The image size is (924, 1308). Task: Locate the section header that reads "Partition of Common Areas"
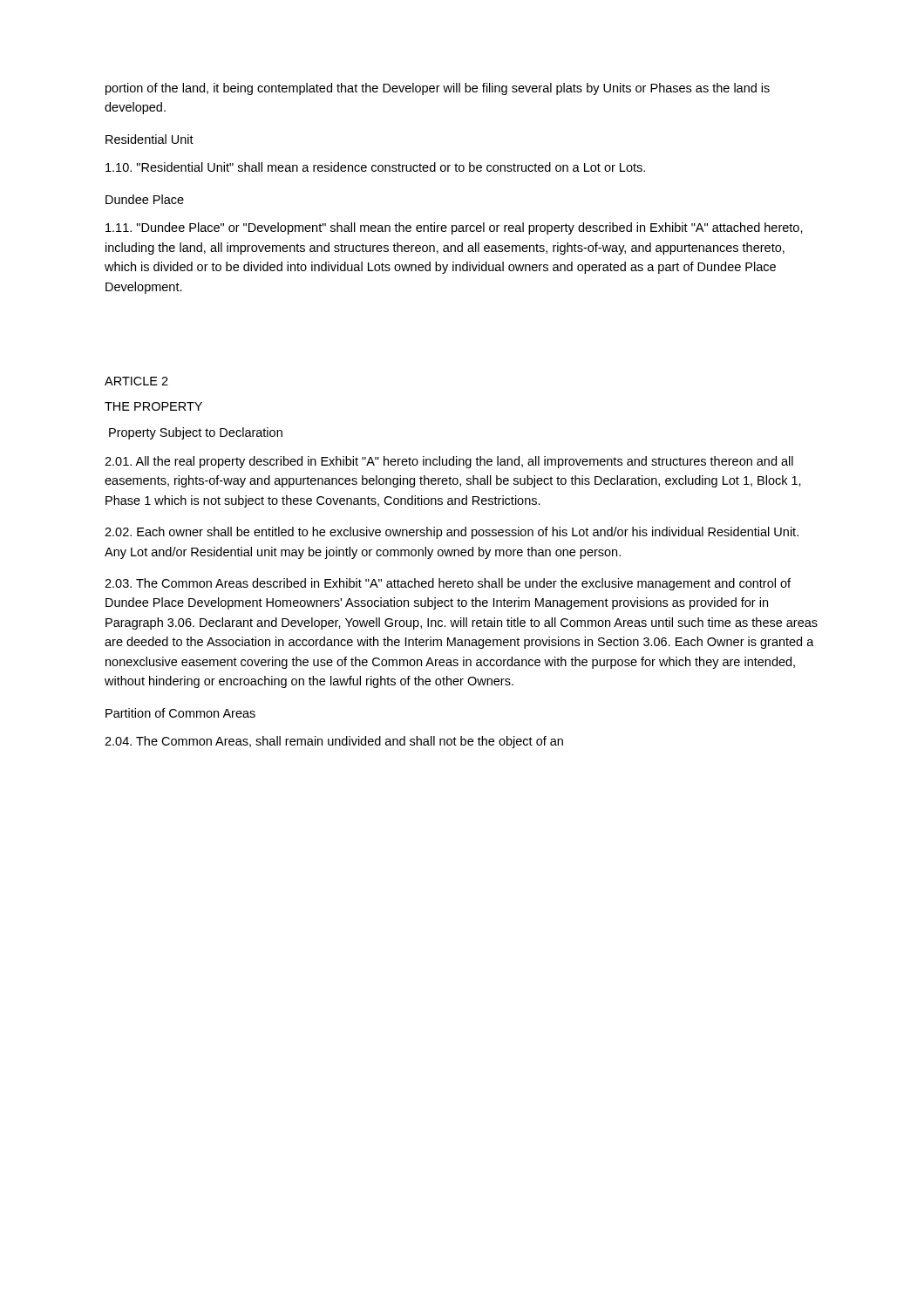tap(180, 713)
